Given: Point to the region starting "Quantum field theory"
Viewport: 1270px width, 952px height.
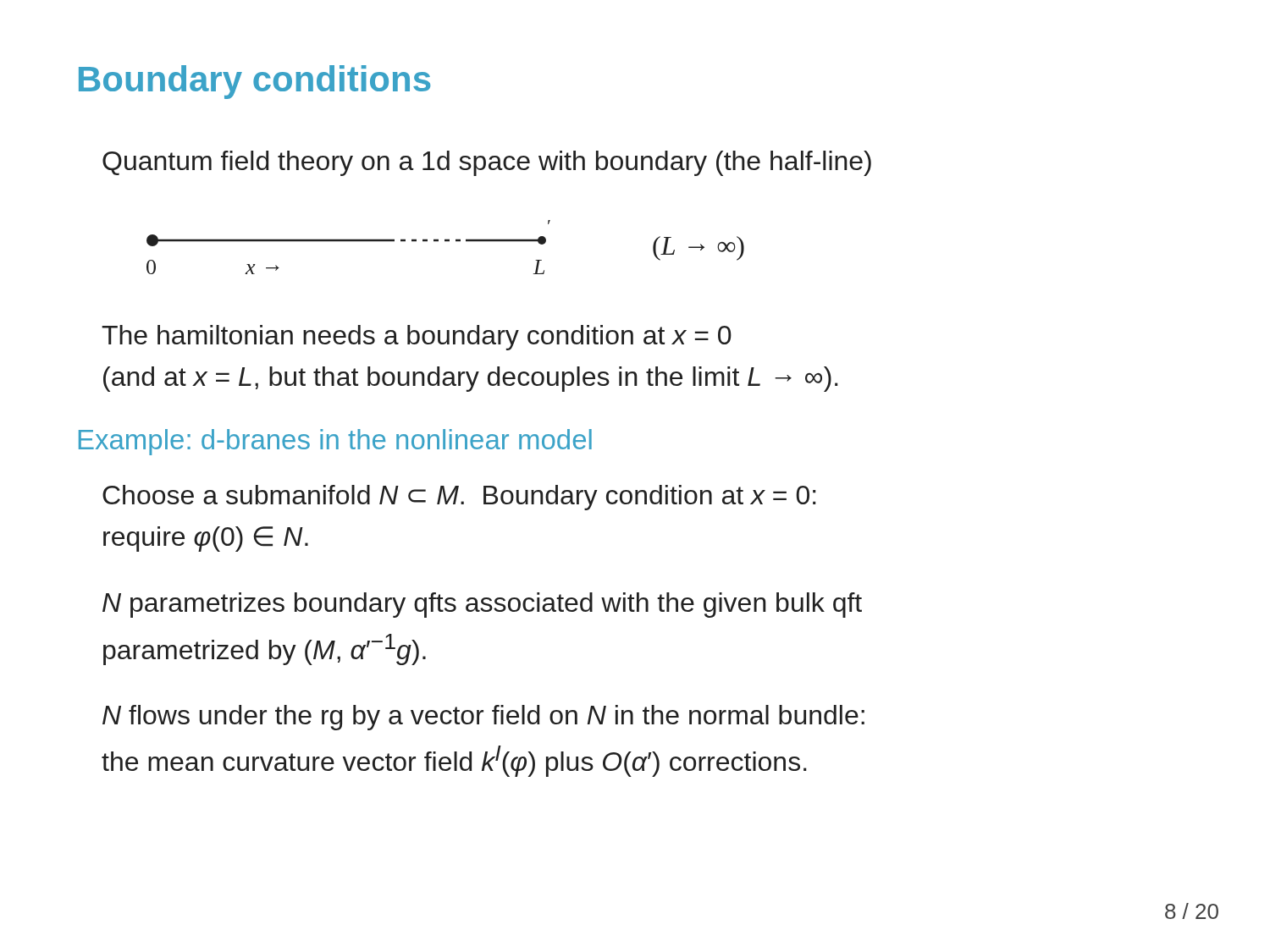Looking at the screenshot, I should (487, 161).
